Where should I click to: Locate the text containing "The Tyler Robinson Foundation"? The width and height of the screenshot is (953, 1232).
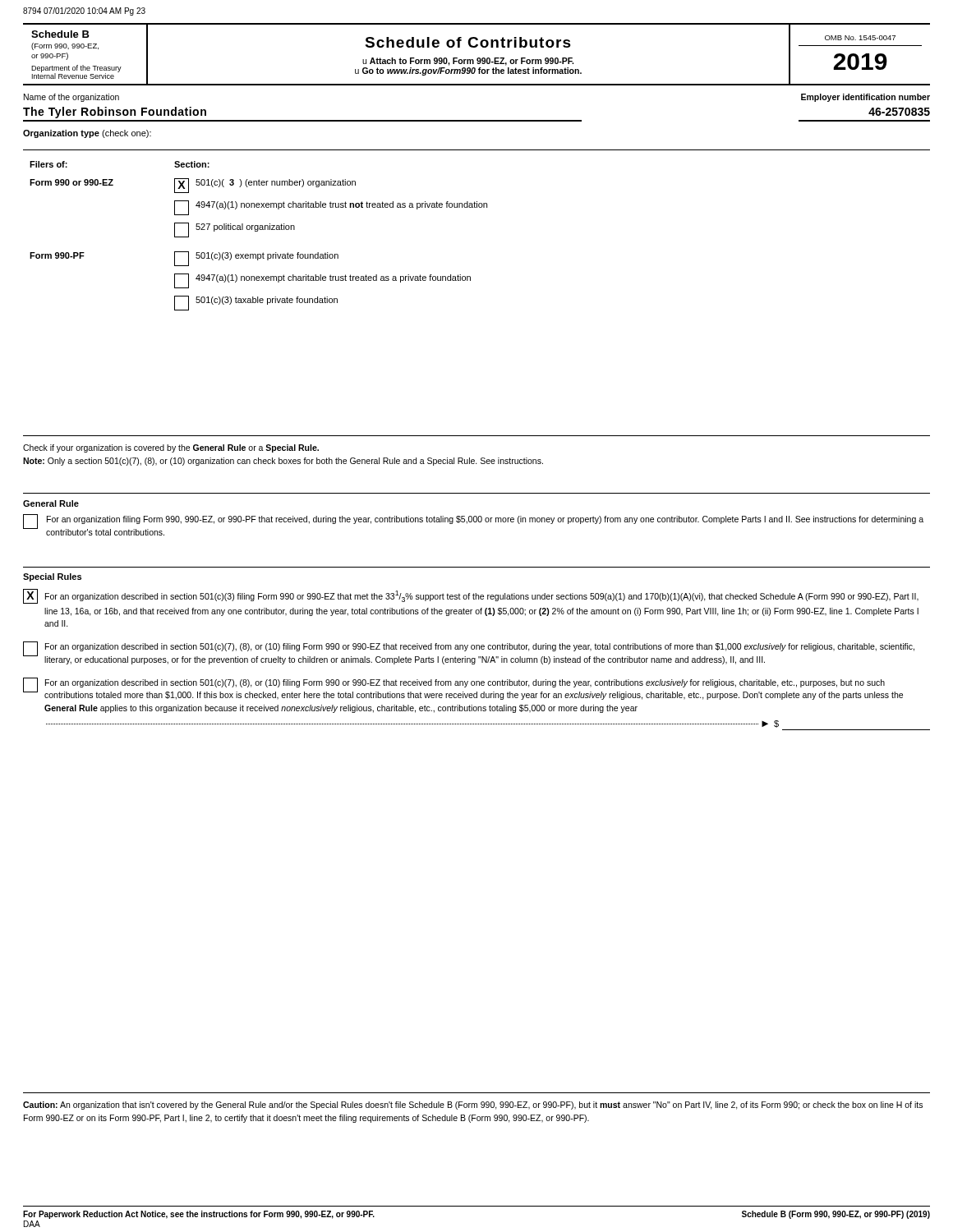pos(115,112)
